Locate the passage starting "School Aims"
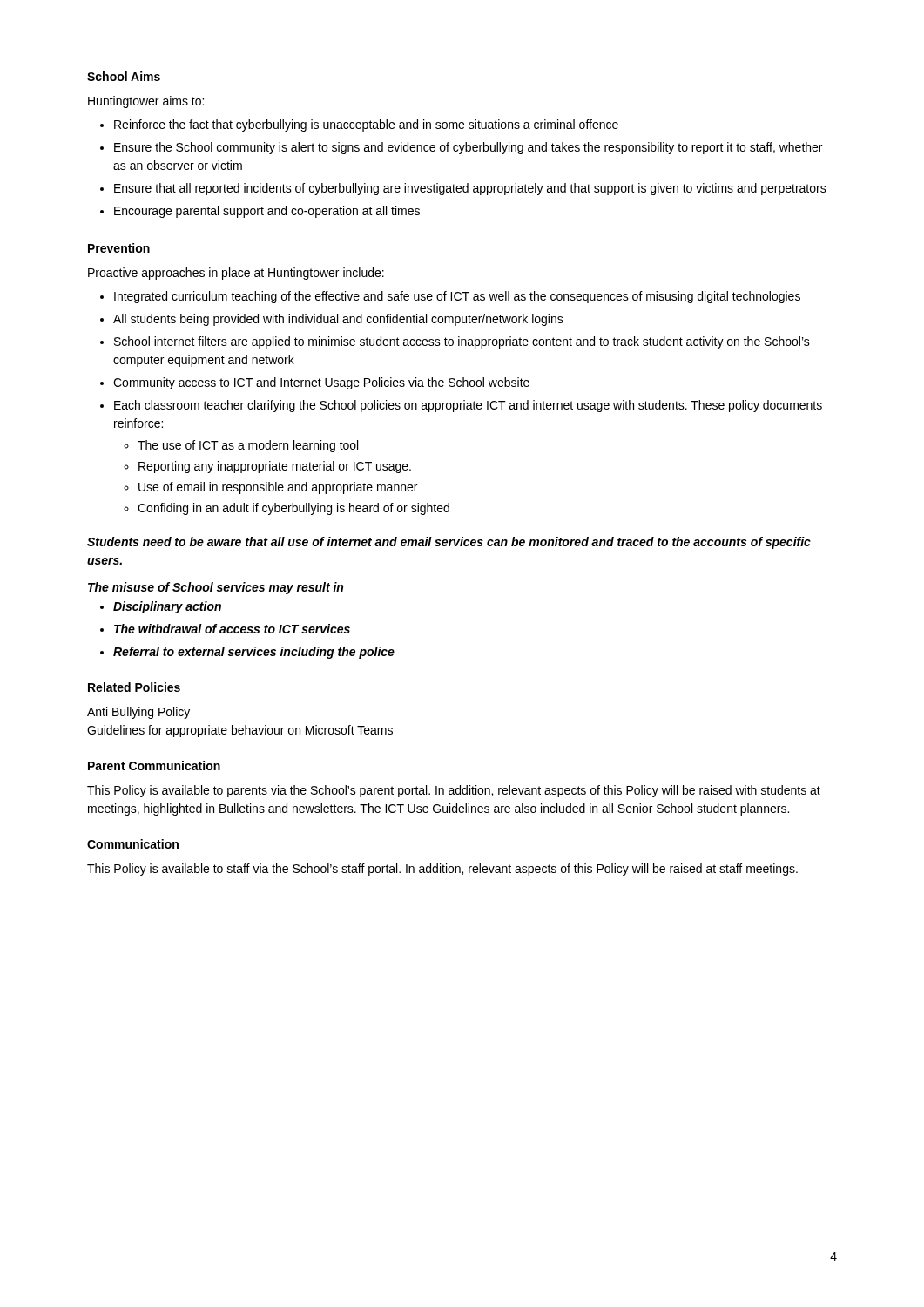Image resolution: width=924 pixels, height=1307 pixels. [x=124, y=77]
